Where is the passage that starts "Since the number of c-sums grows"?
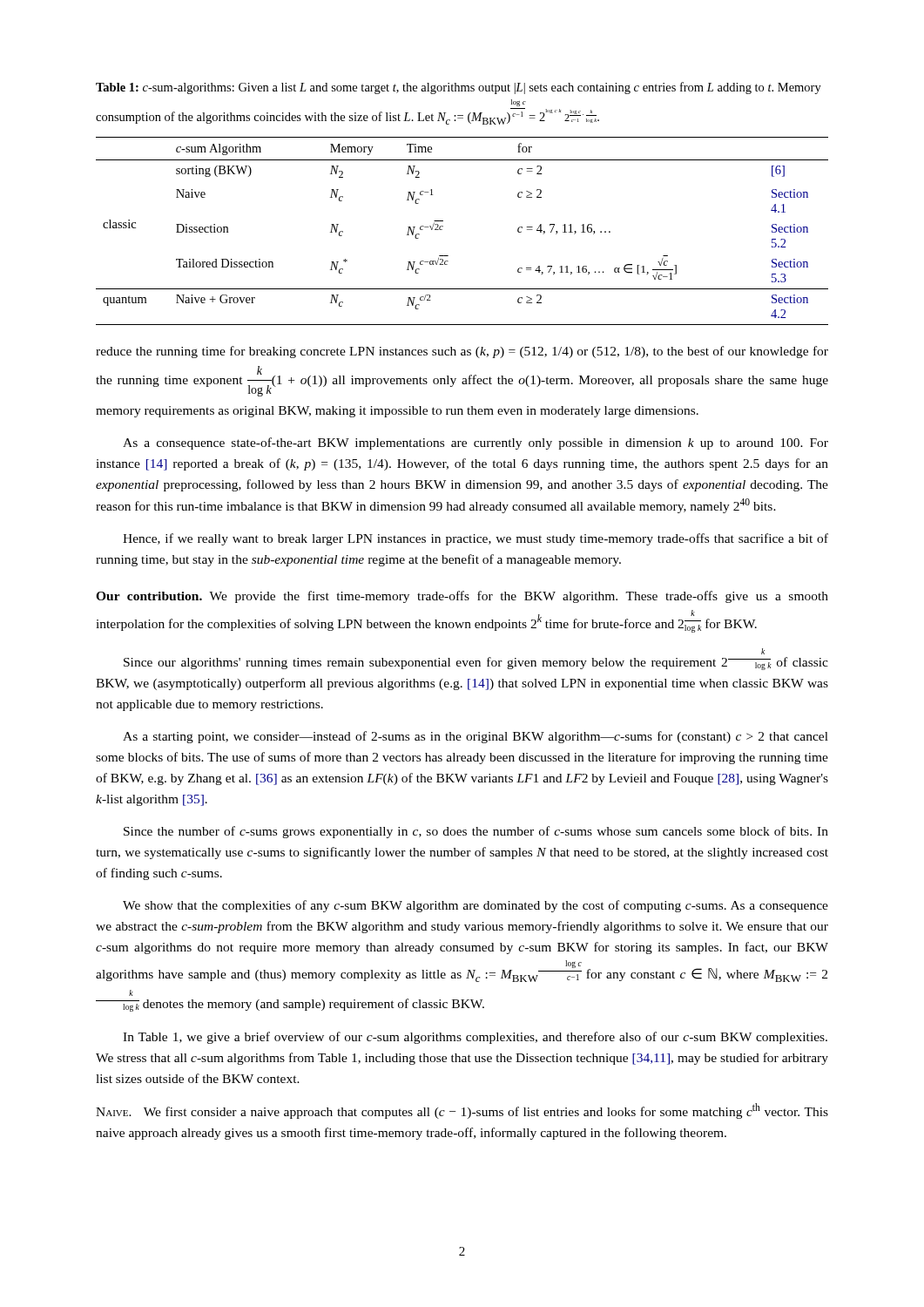The width and height of the screenshot is (924, 1307). click(x=462, y=852)
